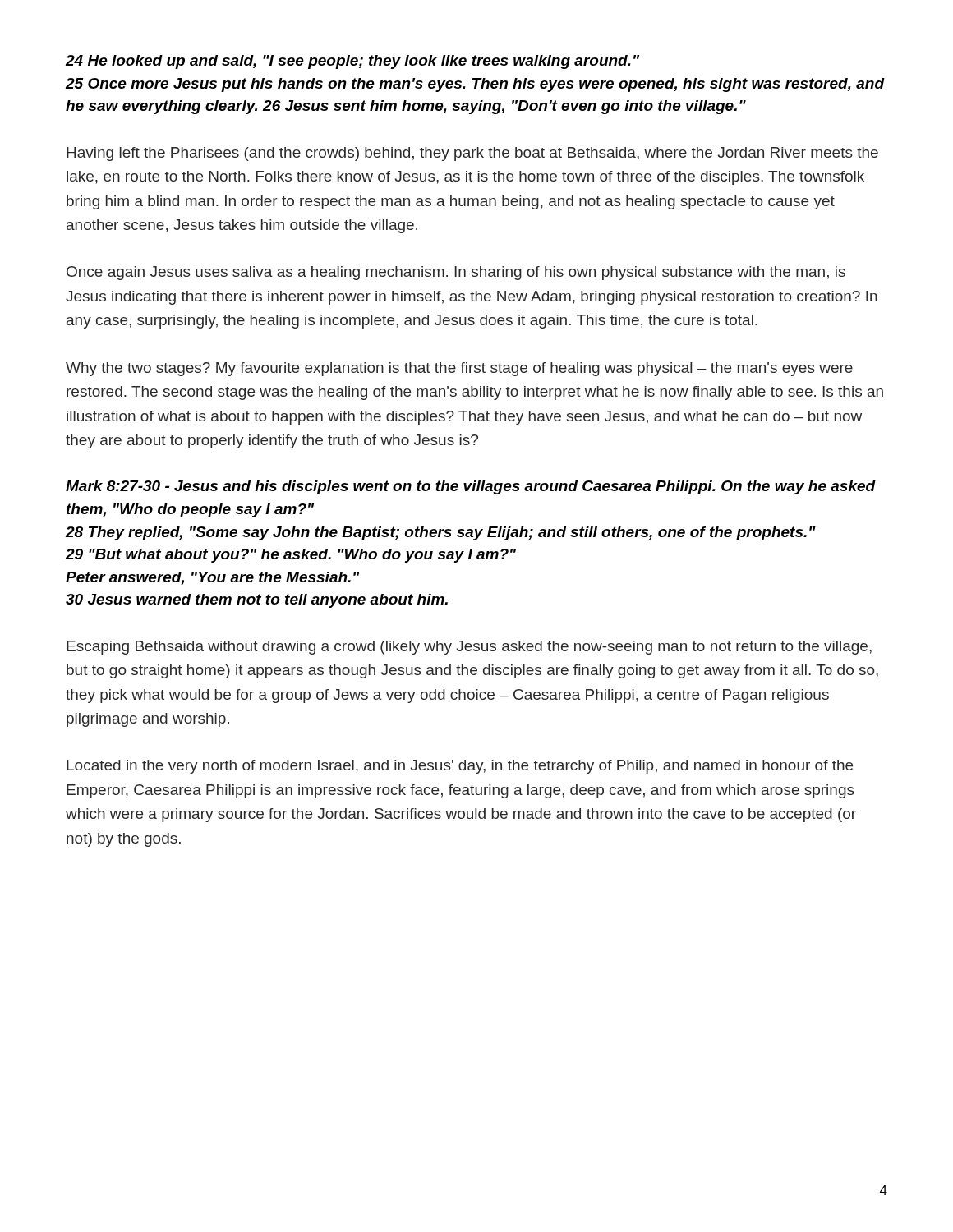Image resolution: width=953 pixels, height=1232 pixels.
Task: Locate the block of text that opens with "Located in the"
Action: [x=461, y=802]
